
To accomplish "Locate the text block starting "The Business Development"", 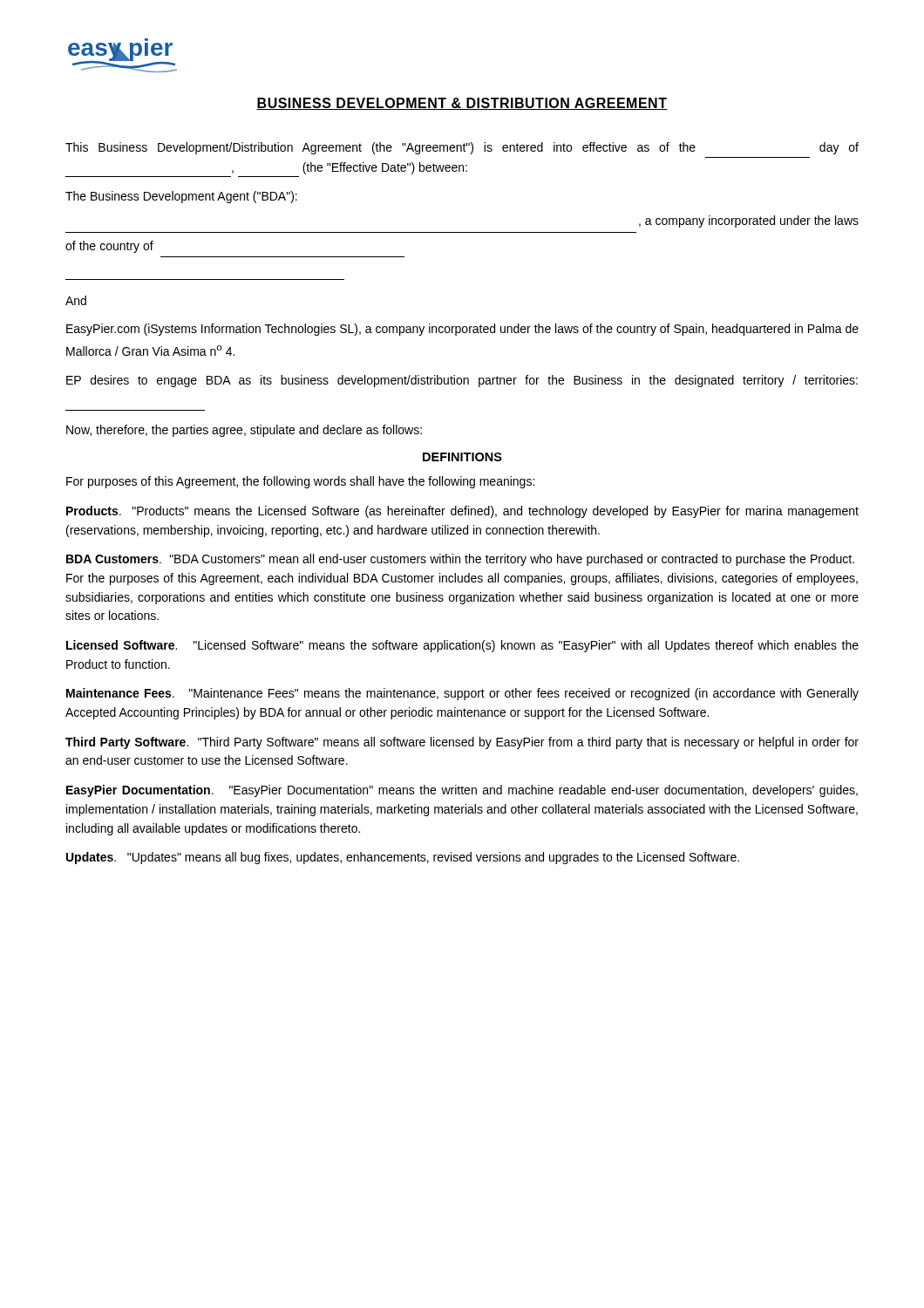I will (x=182, y=197).
